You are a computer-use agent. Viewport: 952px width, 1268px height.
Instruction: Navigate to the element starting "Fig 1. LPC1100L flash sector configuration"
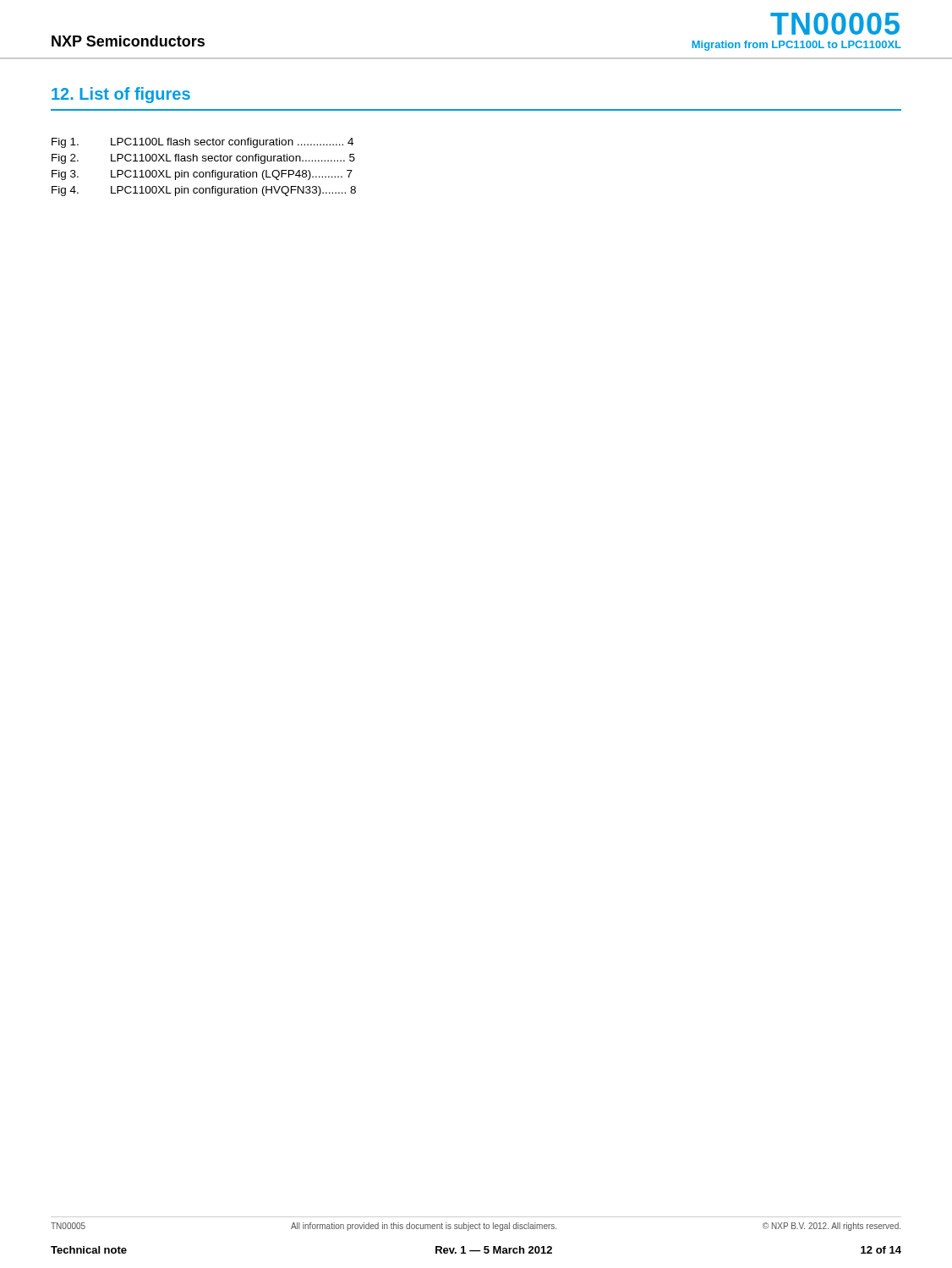click(x=202, y=143)
